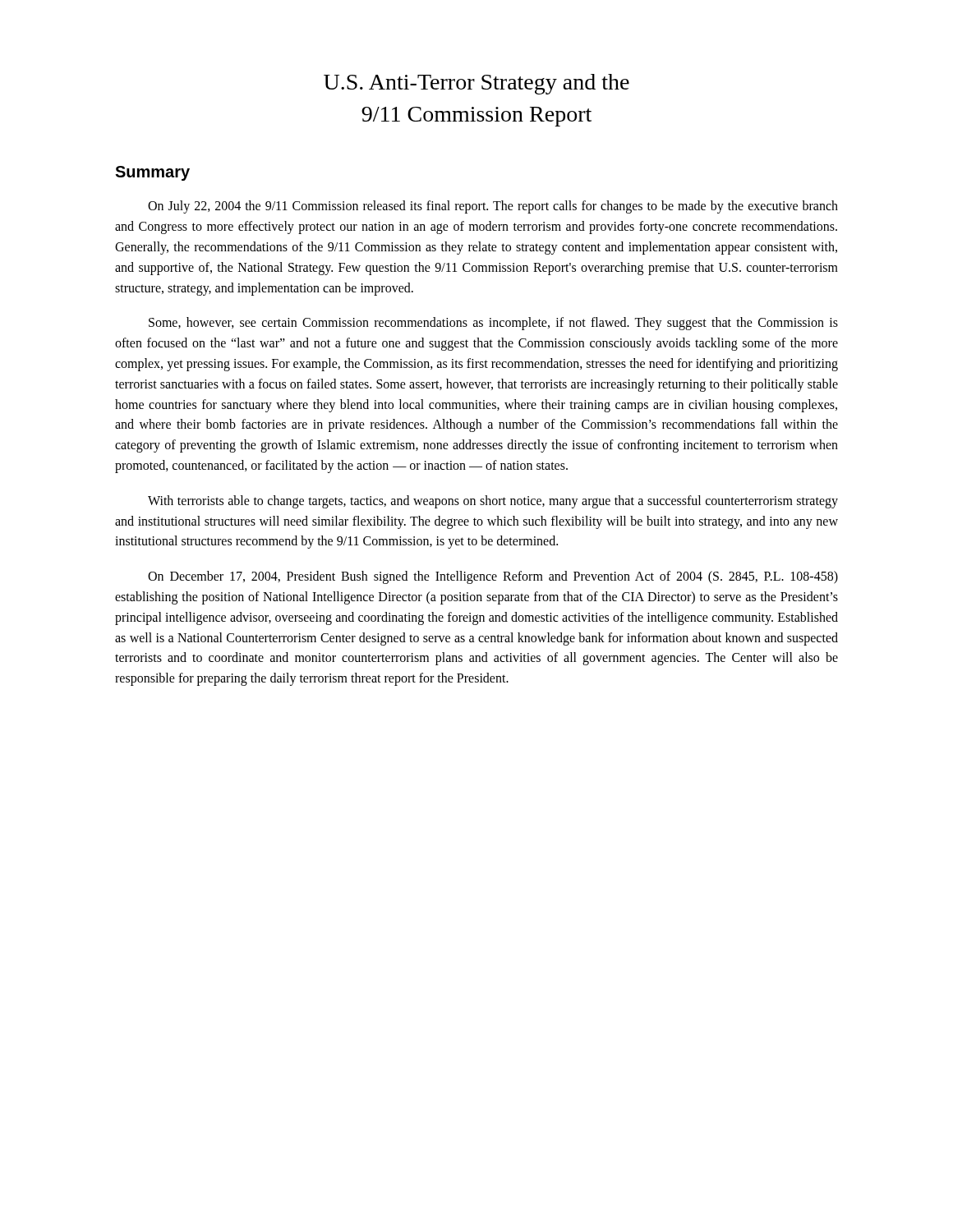This screenshot has height=1232, width=953.
Task: Locate a section header
Action: [152, 172]
